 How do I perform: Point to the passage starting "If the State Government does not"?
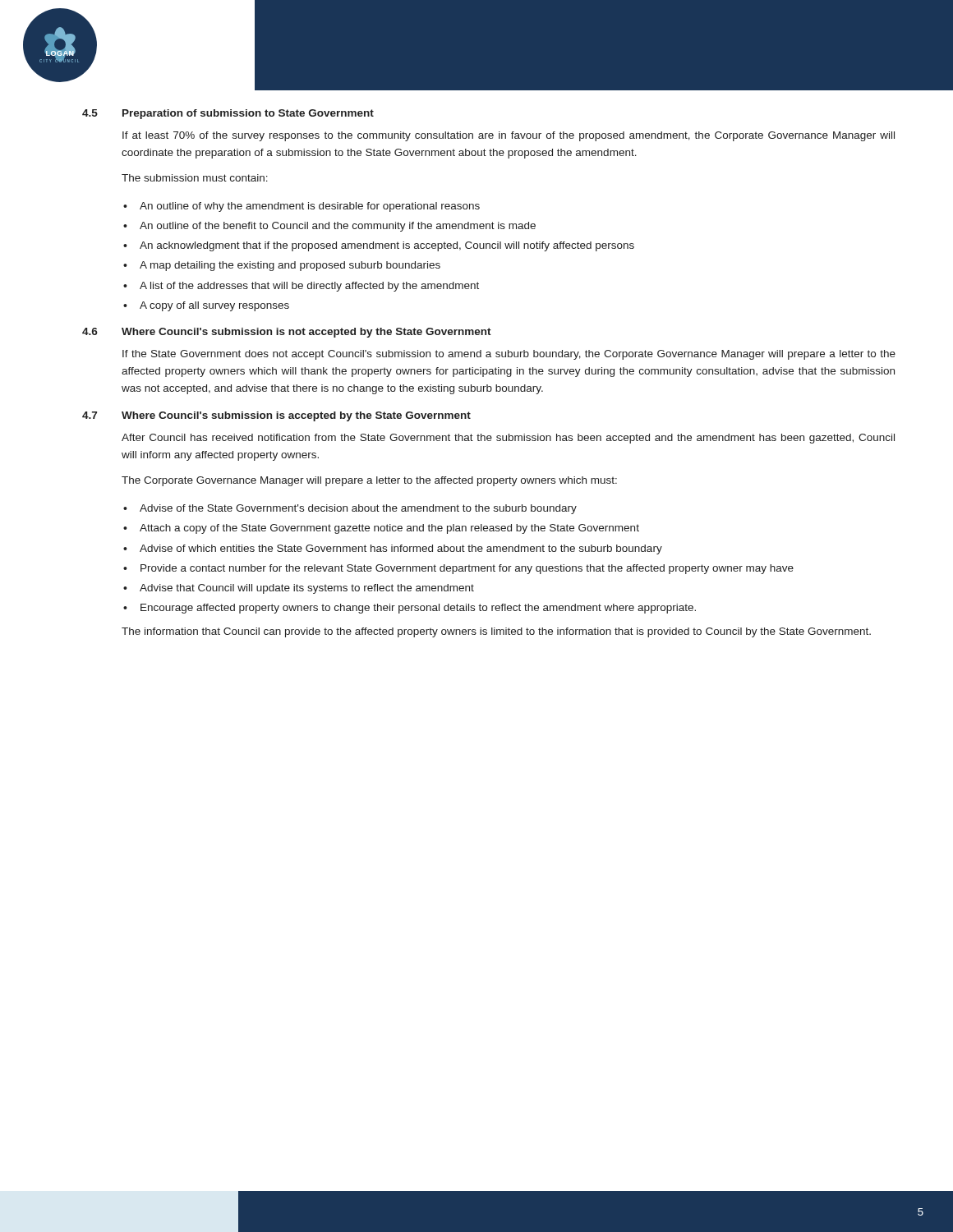[x=509, y=371]
